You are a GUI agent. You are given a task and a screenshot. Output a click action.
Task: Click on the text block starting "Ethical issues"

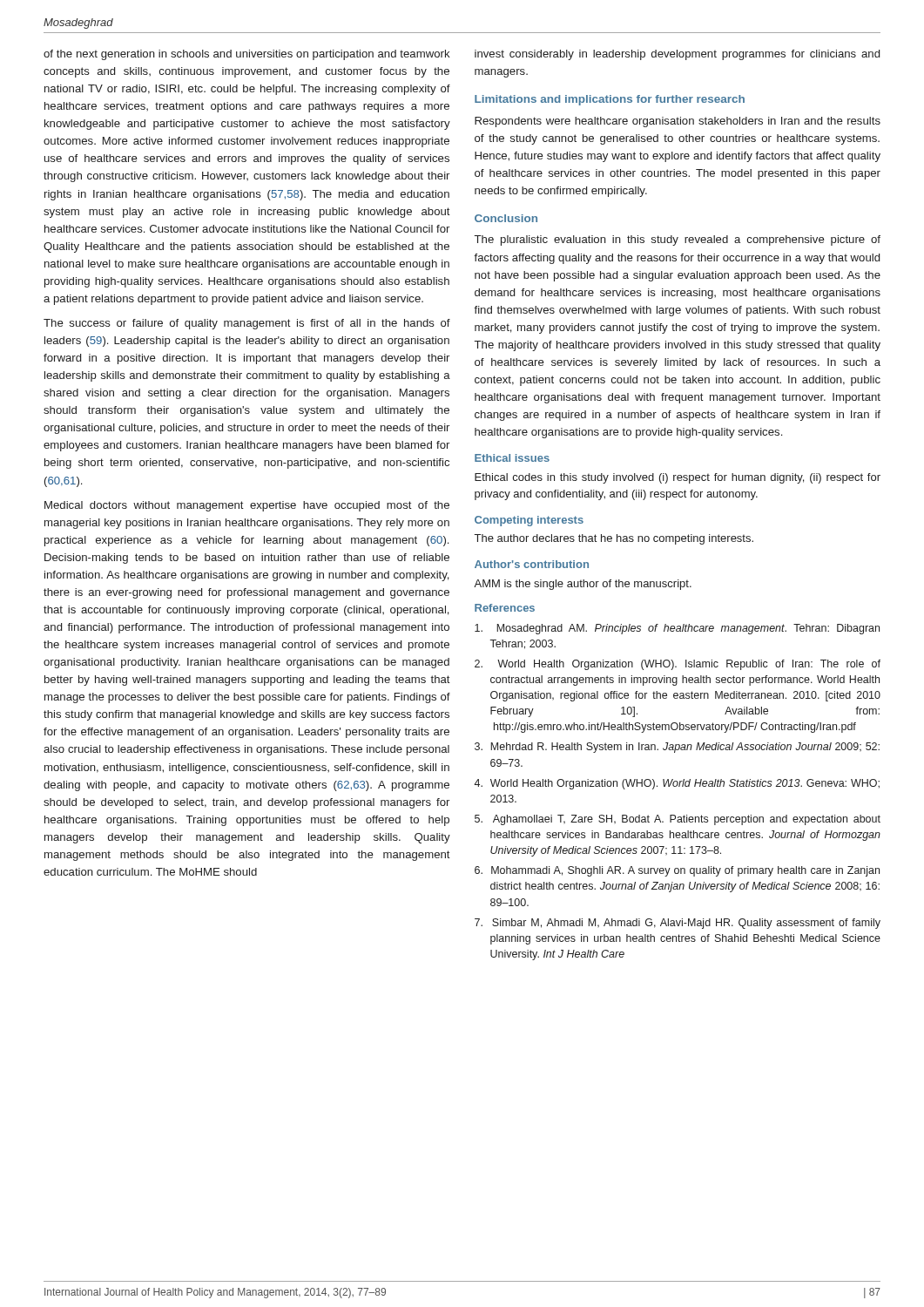click(x=512, y=458)
